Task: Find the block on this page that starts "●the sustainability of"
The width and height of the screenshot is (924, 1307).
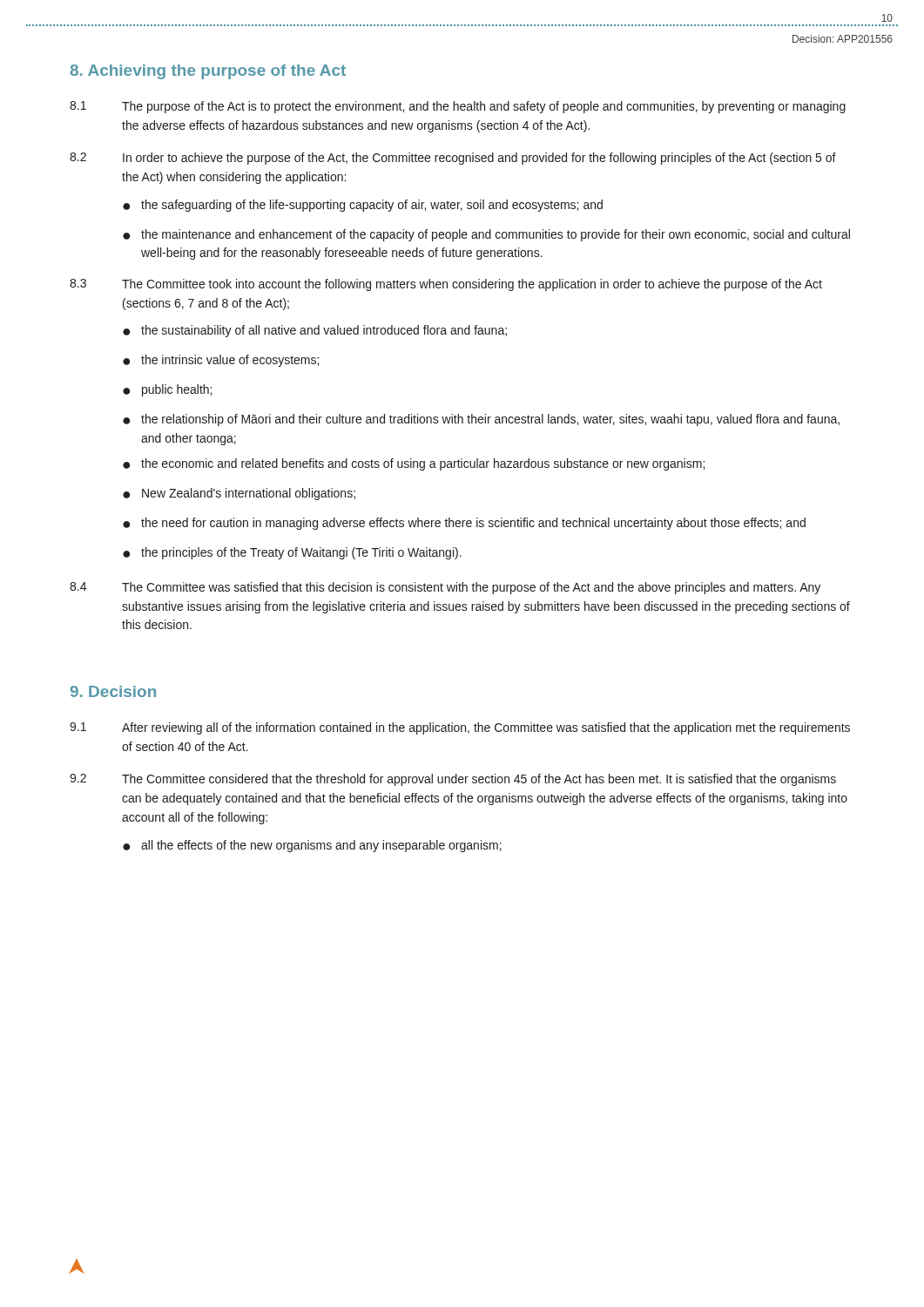Action: coord(315,333)
